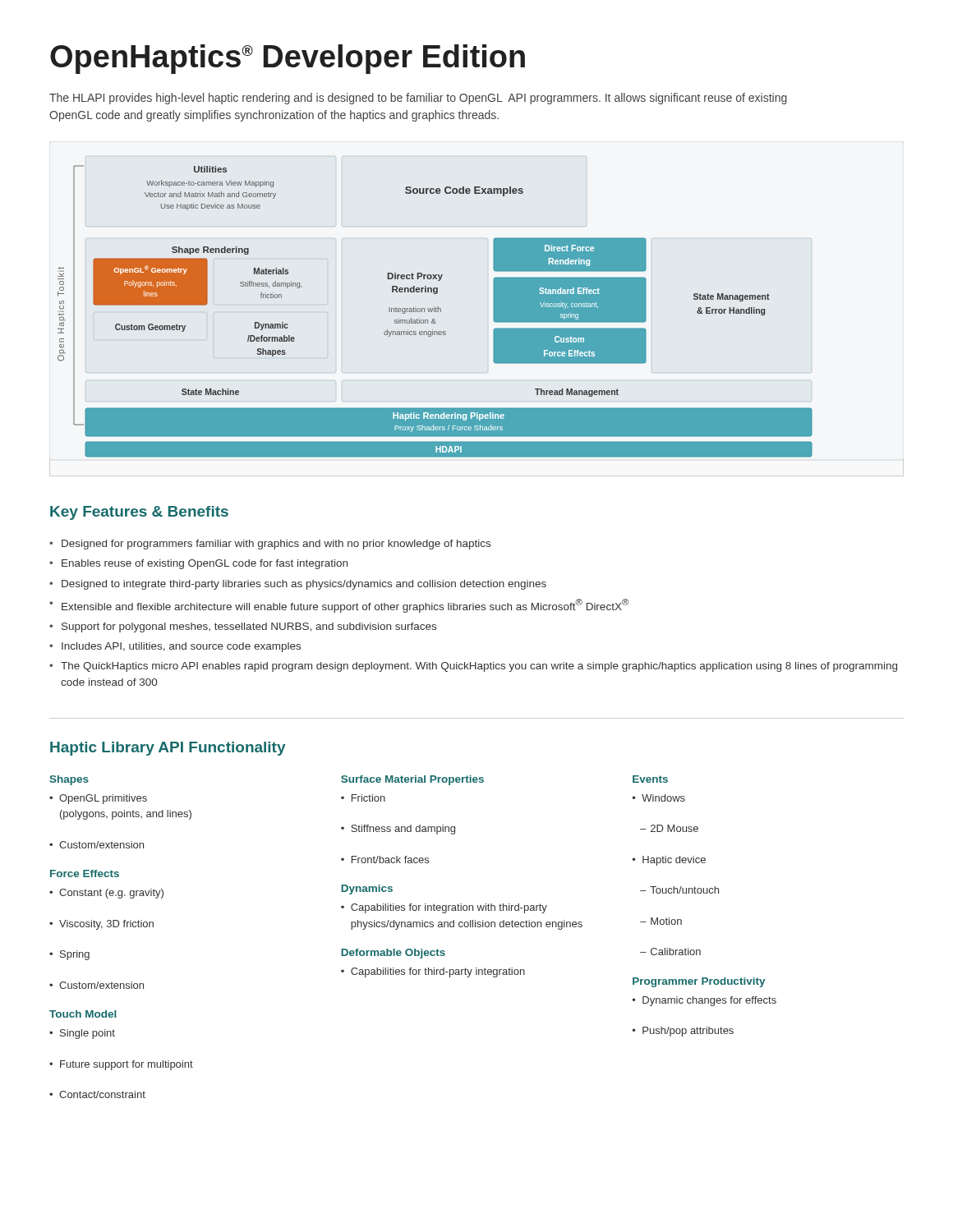Locate the schematic

(476, 303)
